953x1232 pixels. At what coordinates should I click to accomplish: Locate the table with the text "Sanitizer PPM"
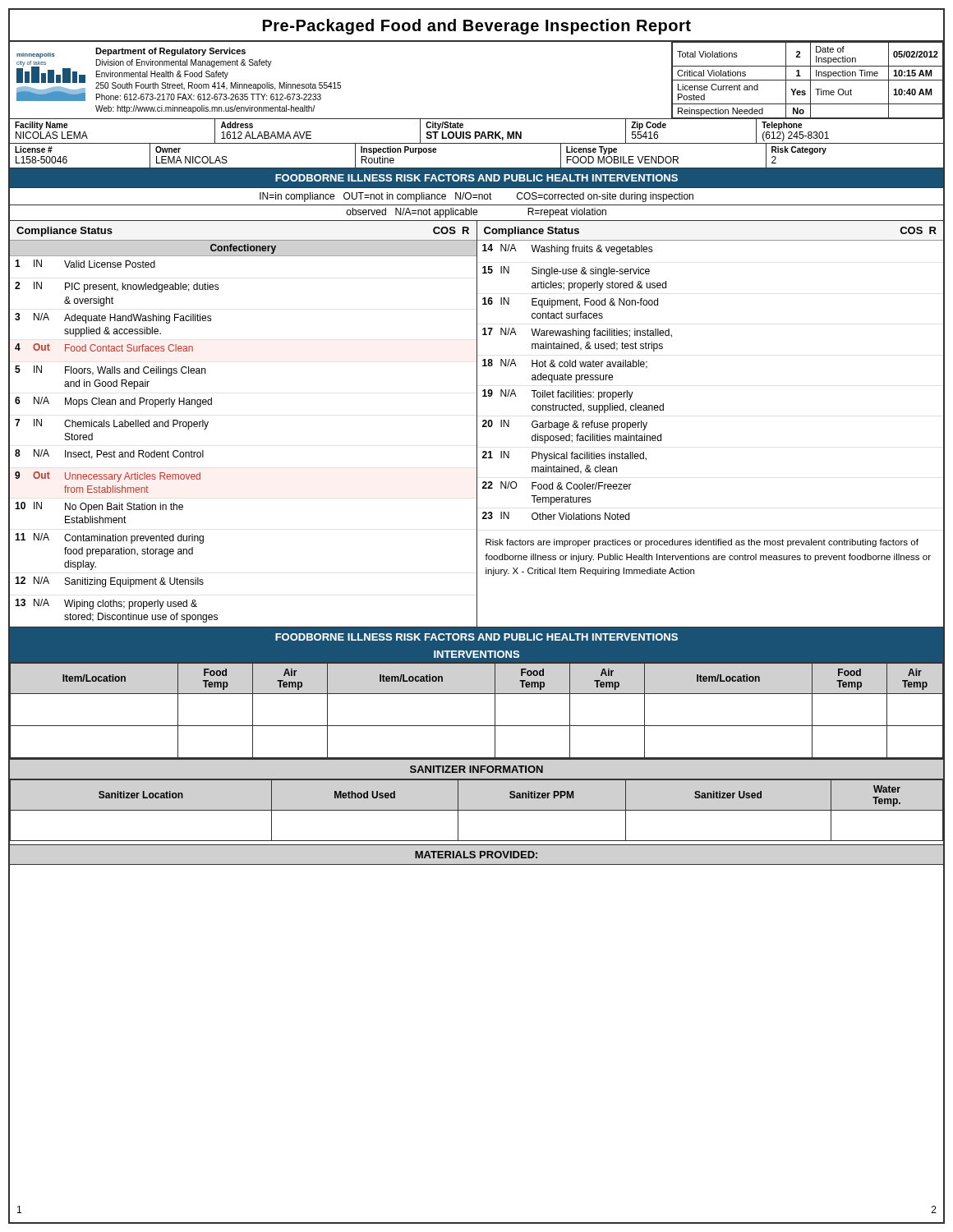pos(476,810)
